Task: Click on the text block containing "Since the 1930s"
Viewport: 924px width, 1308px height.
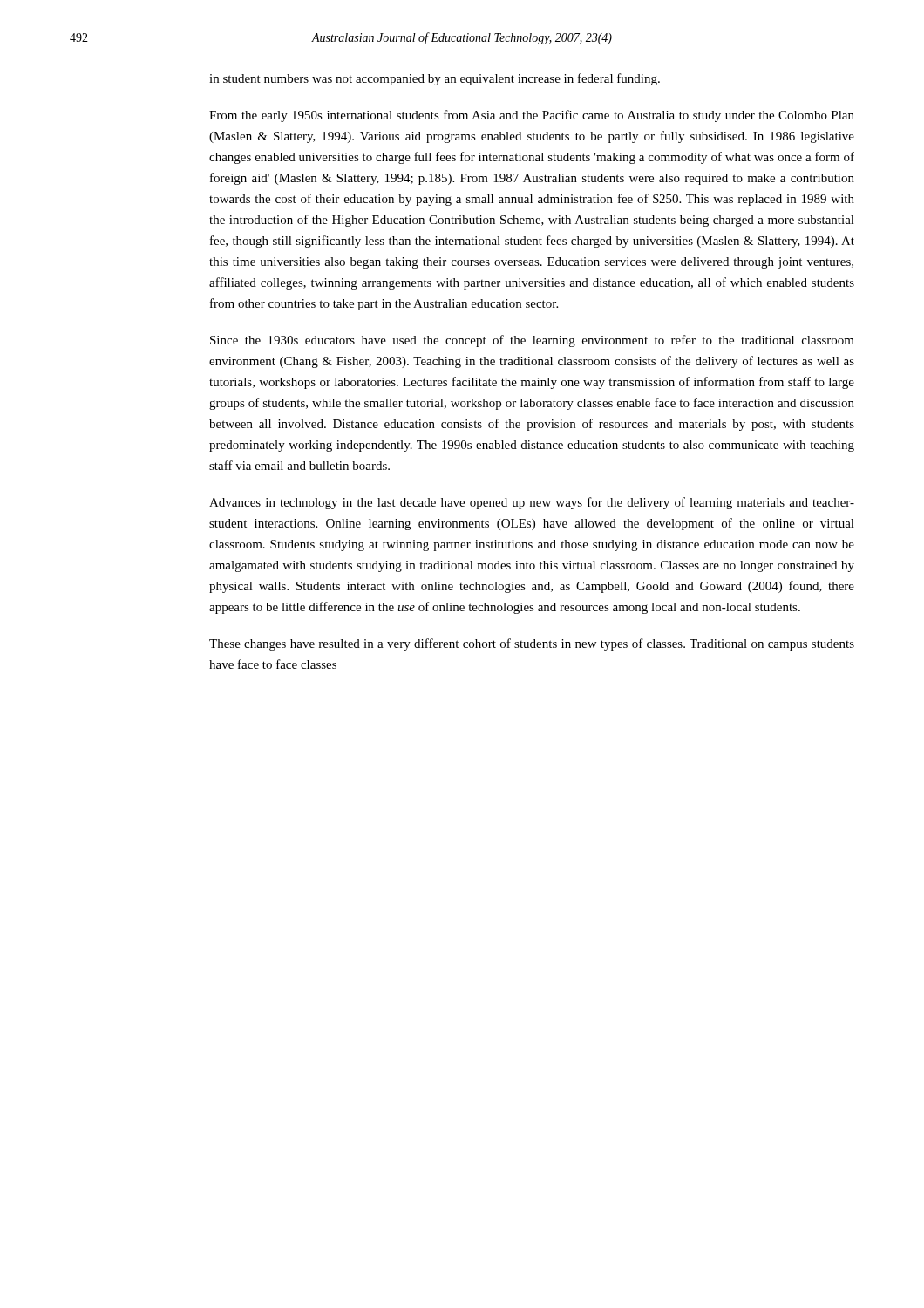Action: pos(532,403)
